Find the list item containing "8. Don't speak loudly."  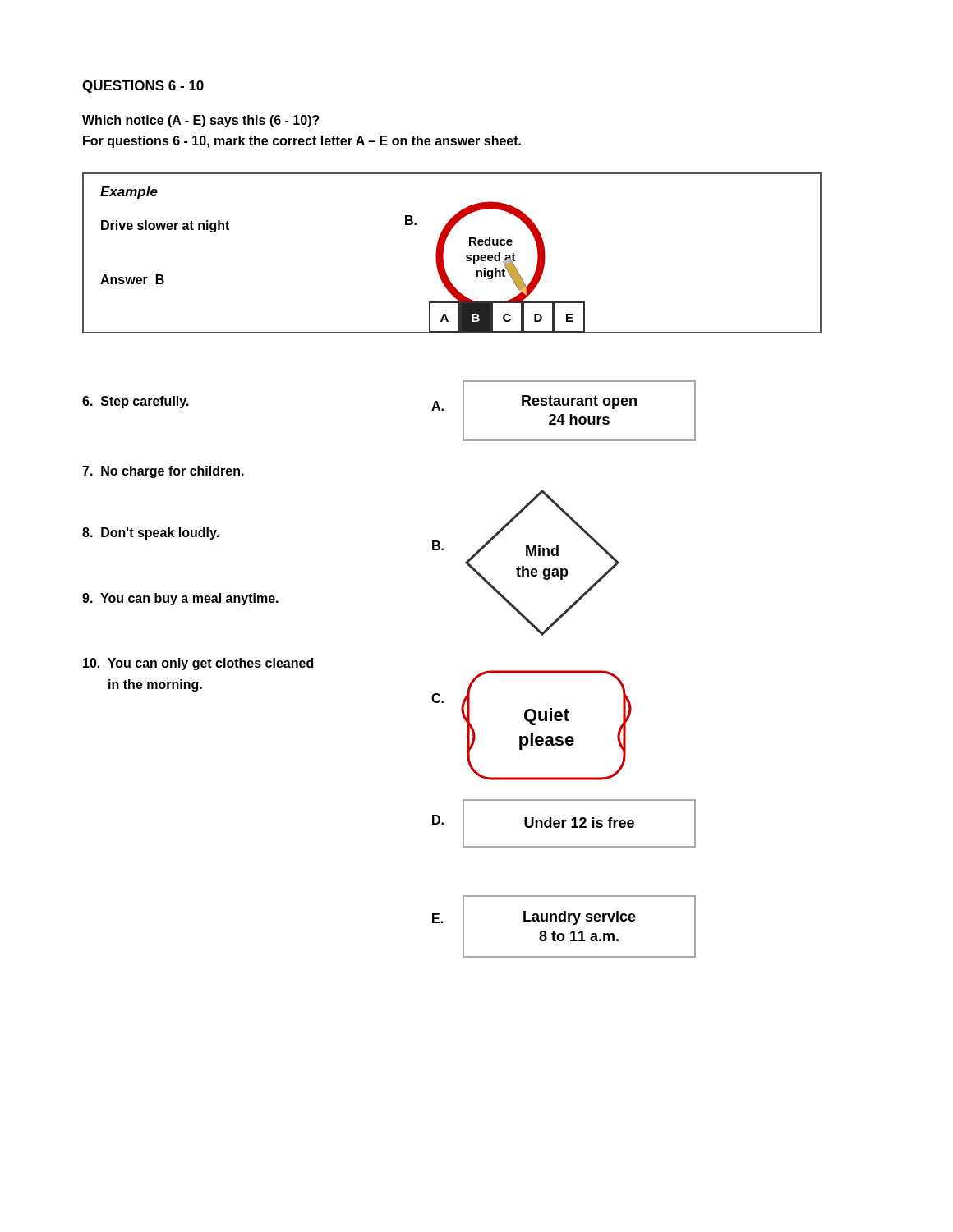(x=151, y=533)
